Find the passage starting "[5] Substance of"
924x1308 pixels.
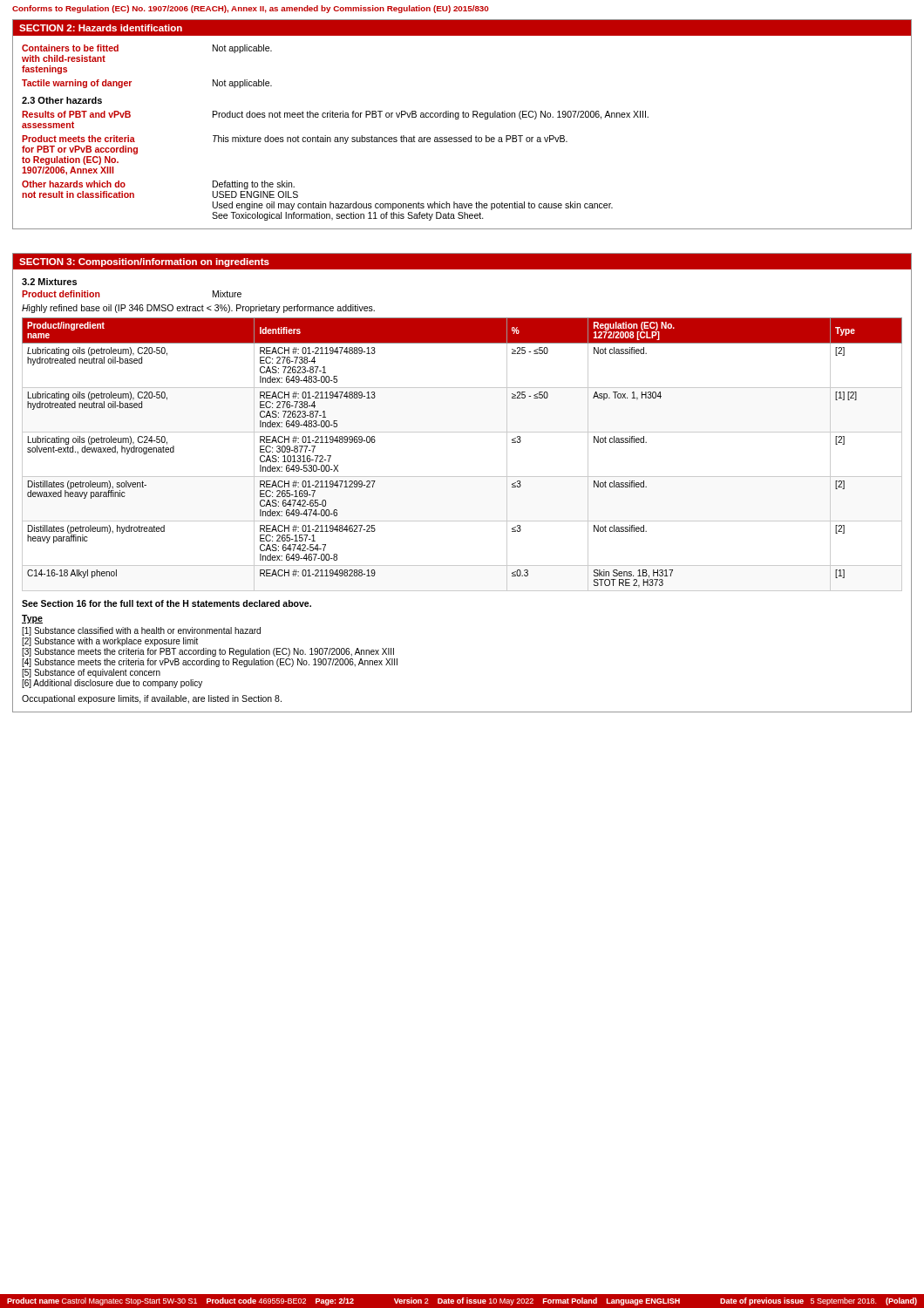point(91,673)
